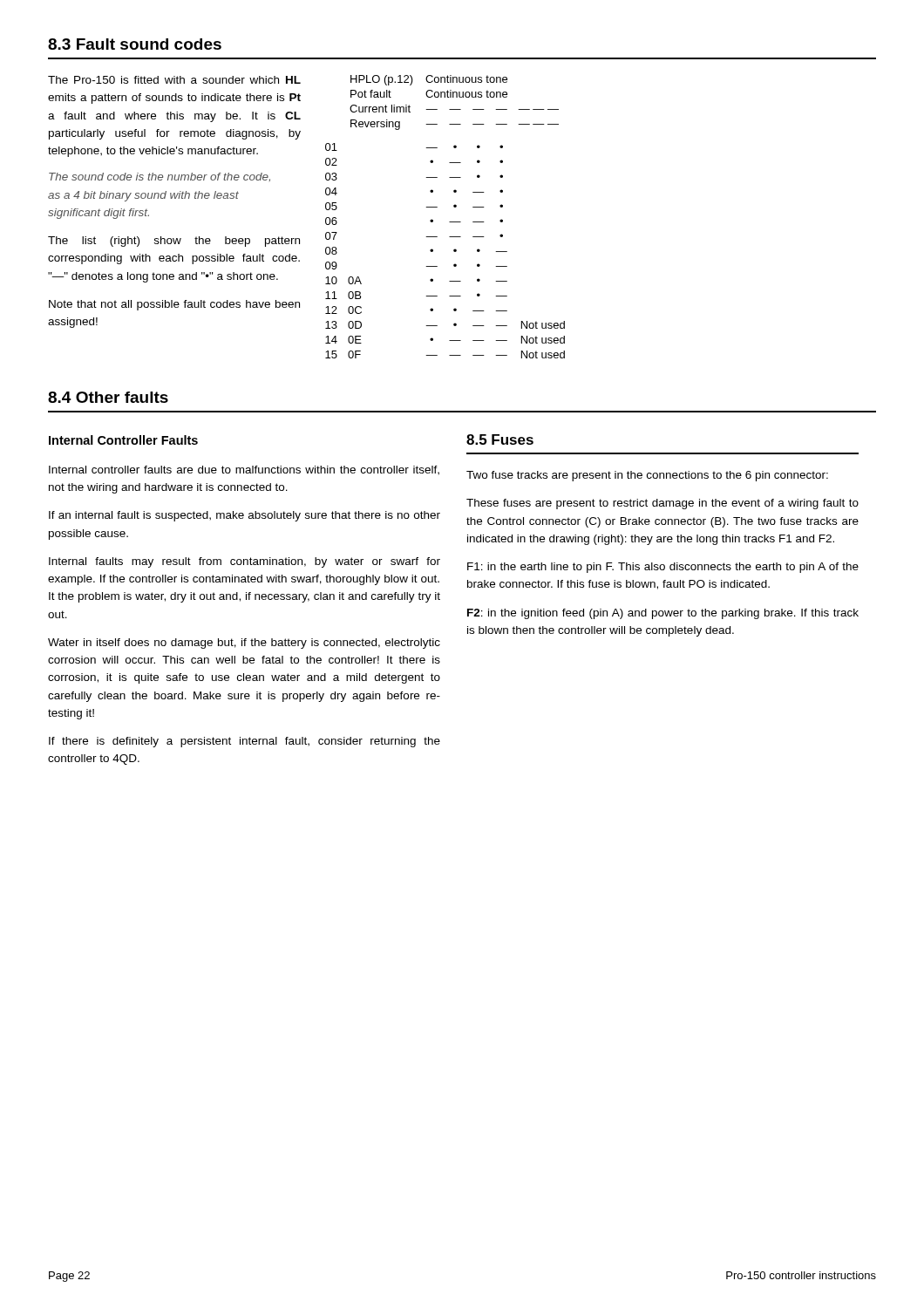Find the region starting "Note that not all possible fault codes"
924x1308 pixels.
174,313
